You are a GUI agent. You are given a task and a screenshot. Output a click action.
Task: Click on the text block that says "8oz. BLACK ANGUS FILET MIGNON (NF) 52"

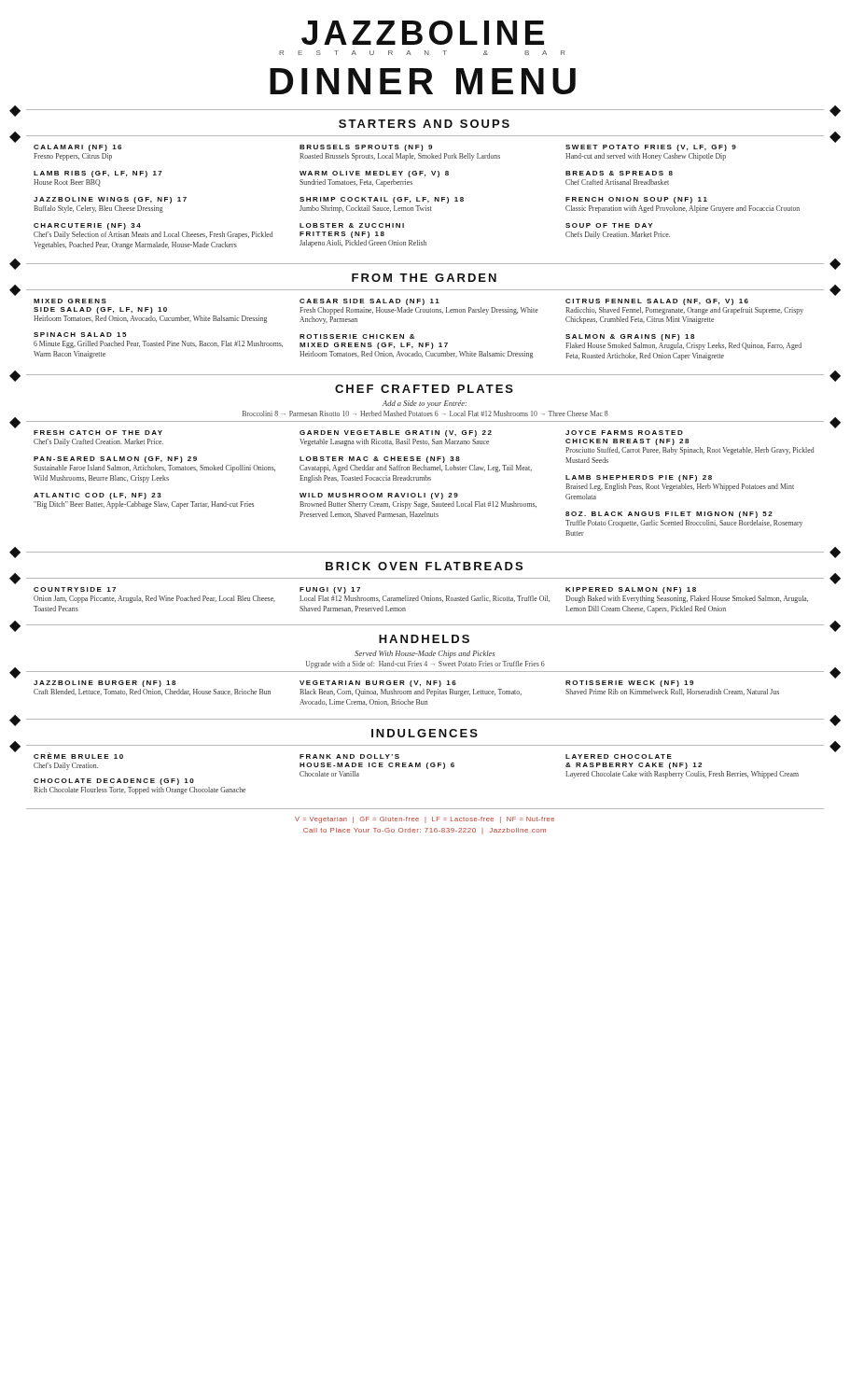(691, 524)
